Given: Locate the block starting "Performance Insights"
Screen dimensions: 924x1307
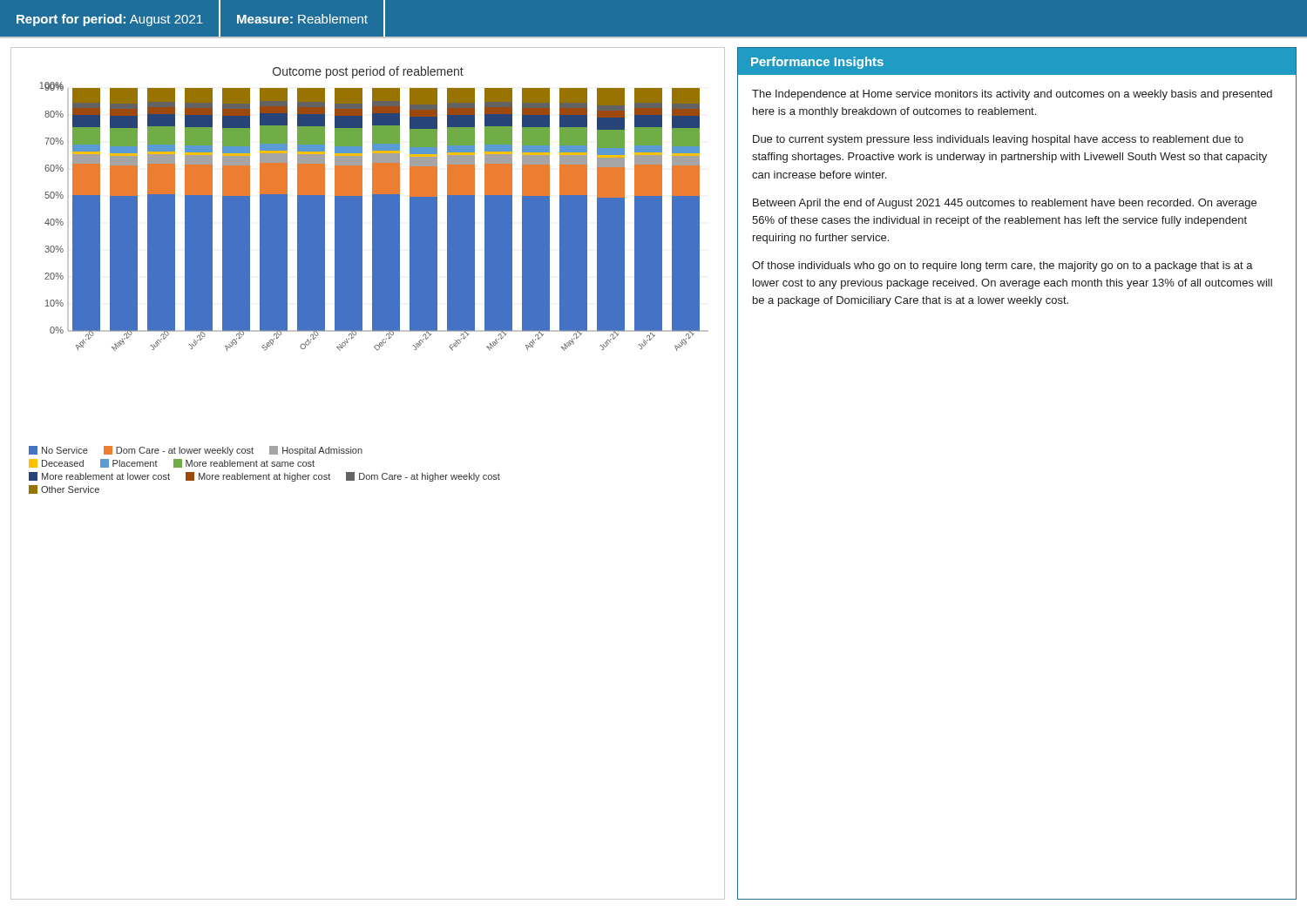Looking at the screenshot, I should 817,61.
